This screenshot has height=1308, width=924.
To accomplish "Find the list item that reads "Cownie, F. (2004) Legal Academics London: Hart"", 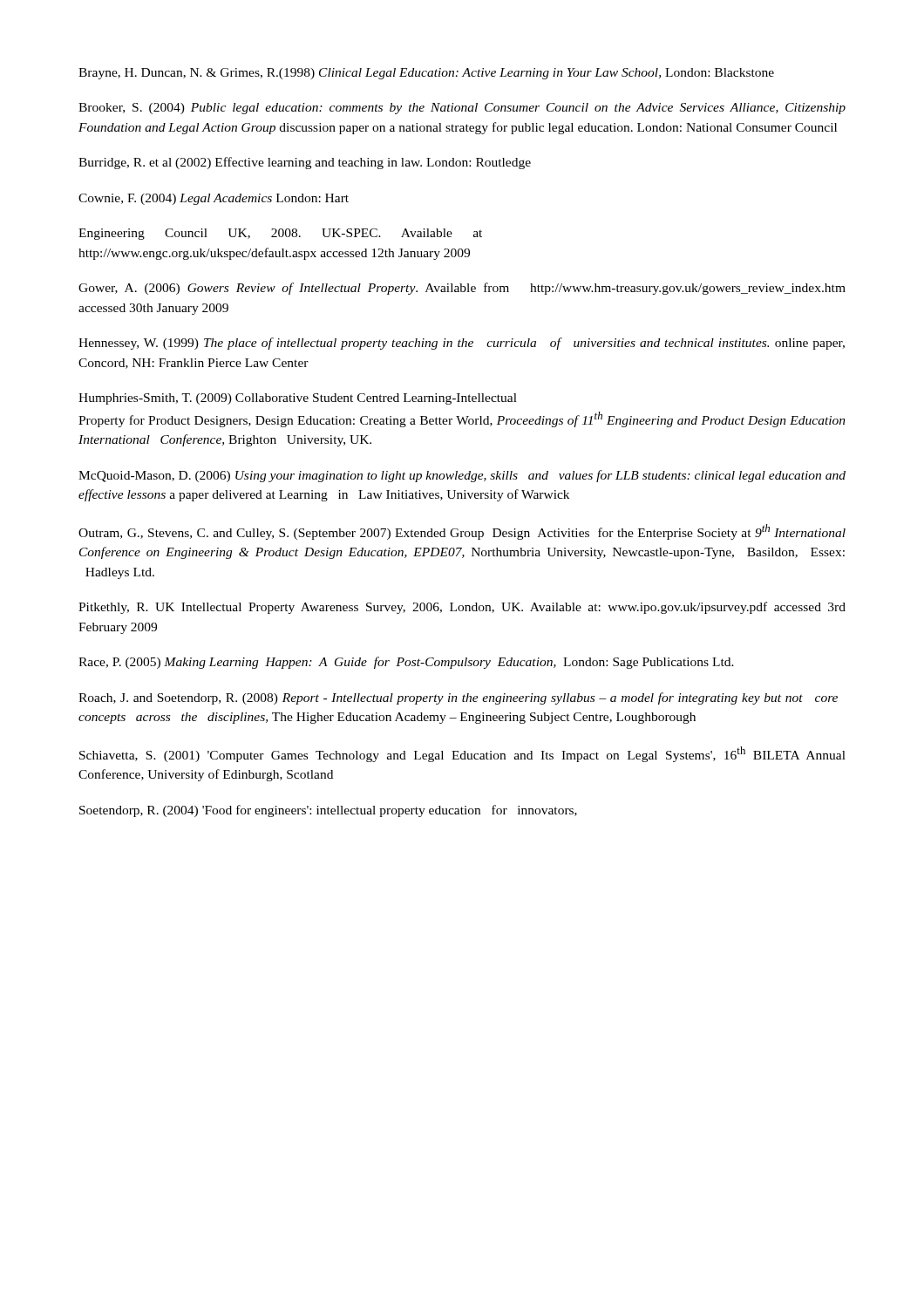I will (x=214, y=197).
